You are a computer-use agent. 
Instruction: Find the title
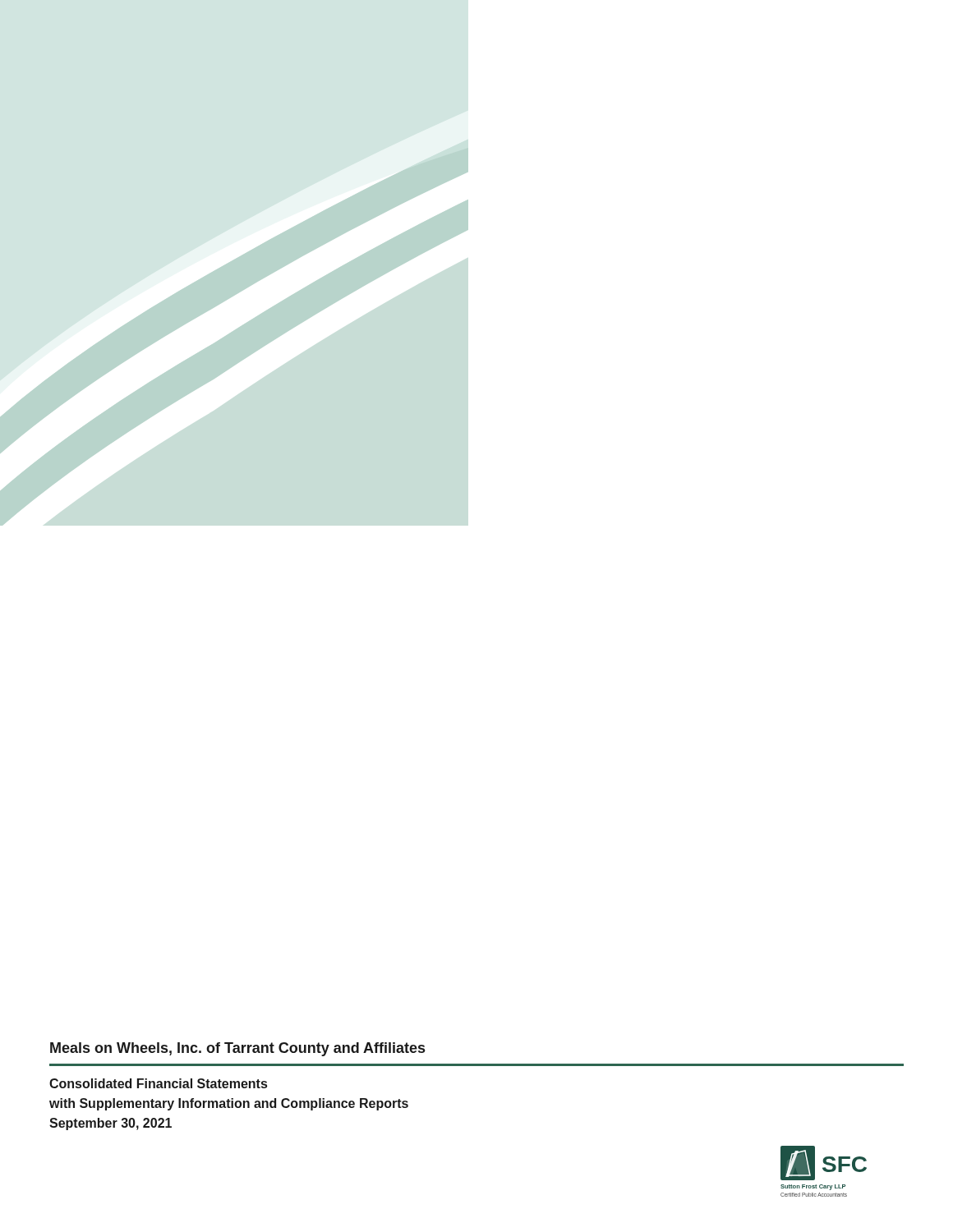click(x=237, y=1048)
